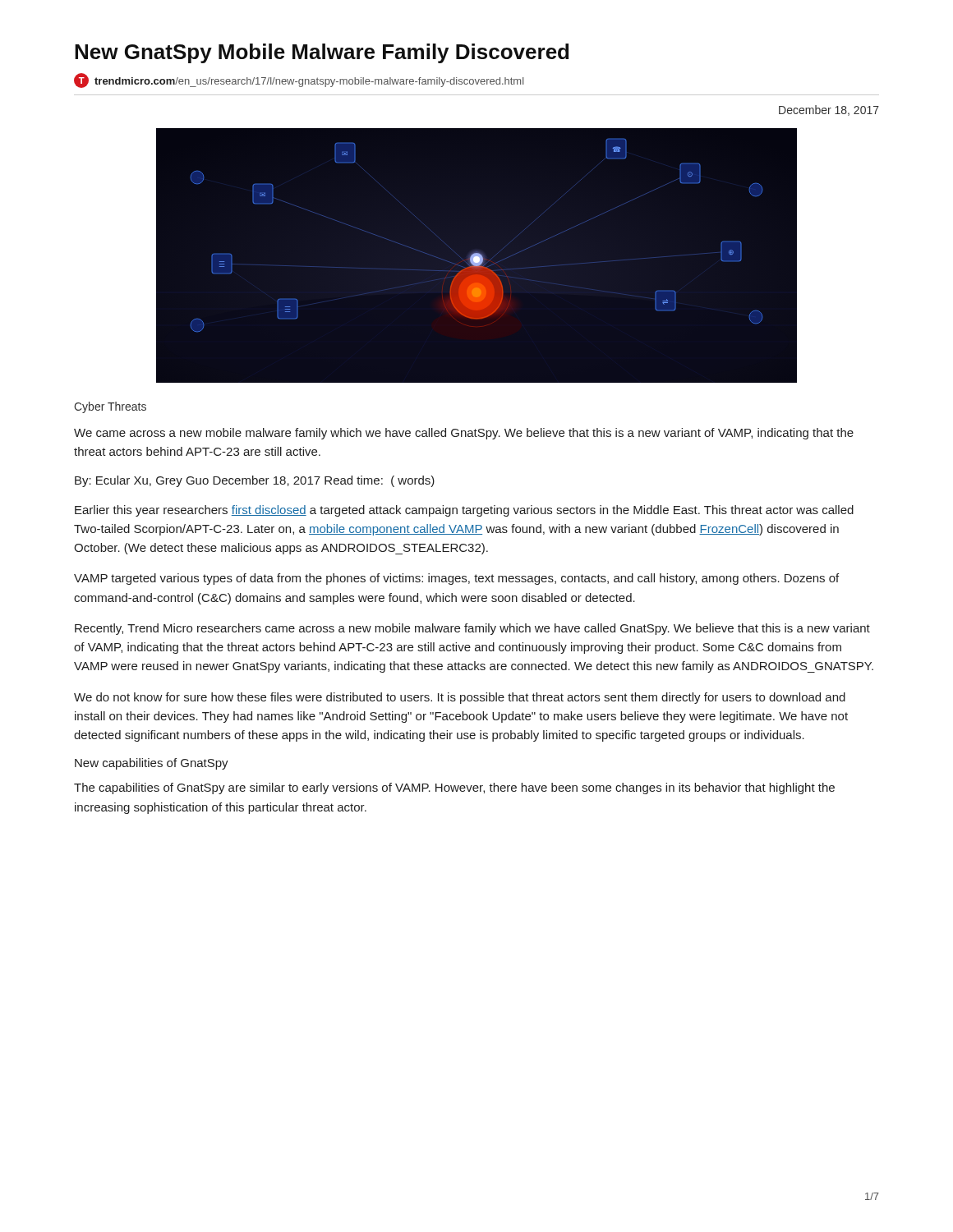Select the block starting "VAMP targeted various types"
953x1232 pixels.
(x=456, y=588)
